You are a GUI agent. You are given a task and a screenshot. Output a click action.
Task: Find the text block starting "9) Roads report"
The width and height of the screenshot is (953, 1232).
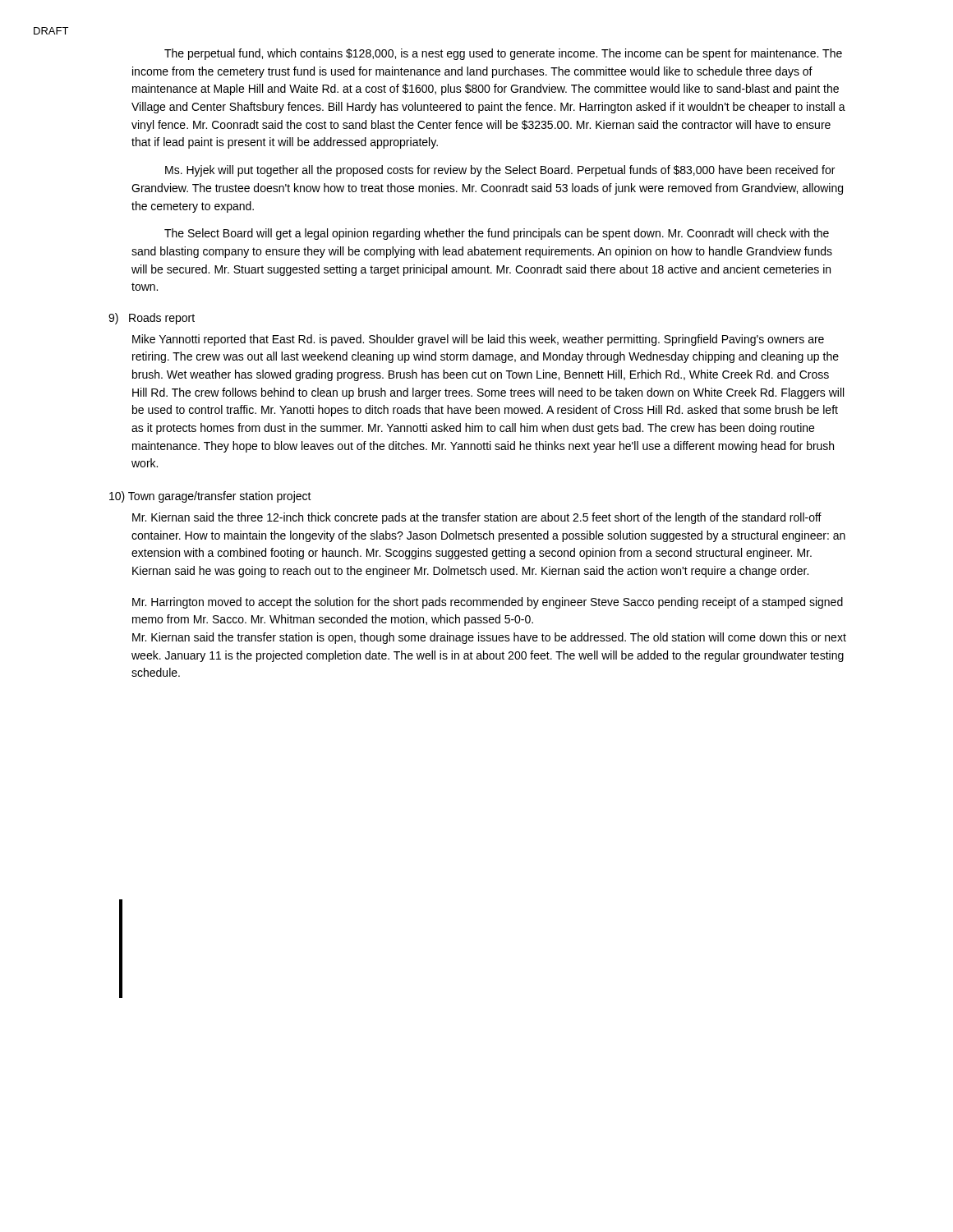coord(152,318)
